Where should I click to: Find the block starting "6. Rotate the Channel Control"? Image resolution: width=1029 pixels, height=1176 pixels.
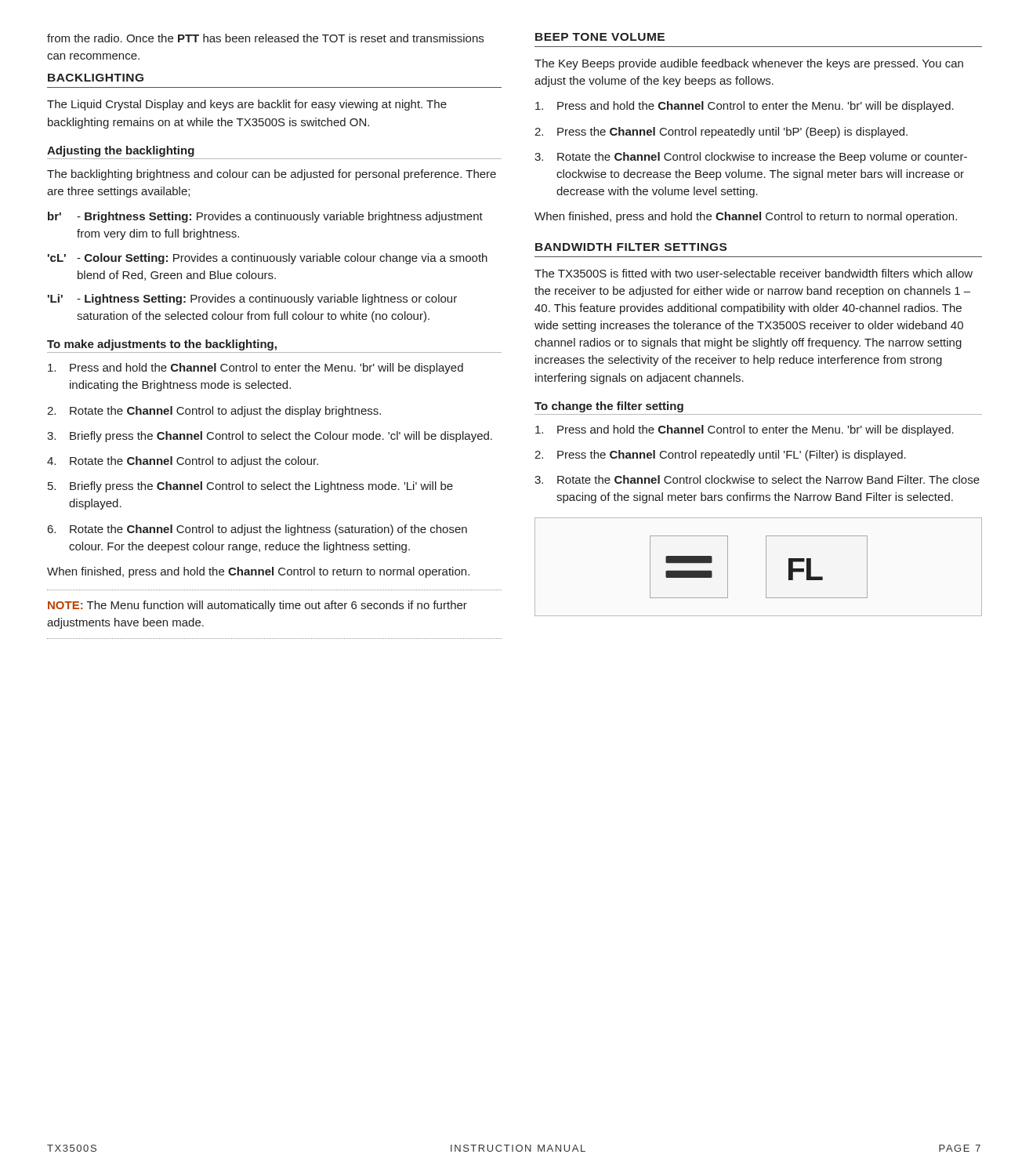pos(274,538)
